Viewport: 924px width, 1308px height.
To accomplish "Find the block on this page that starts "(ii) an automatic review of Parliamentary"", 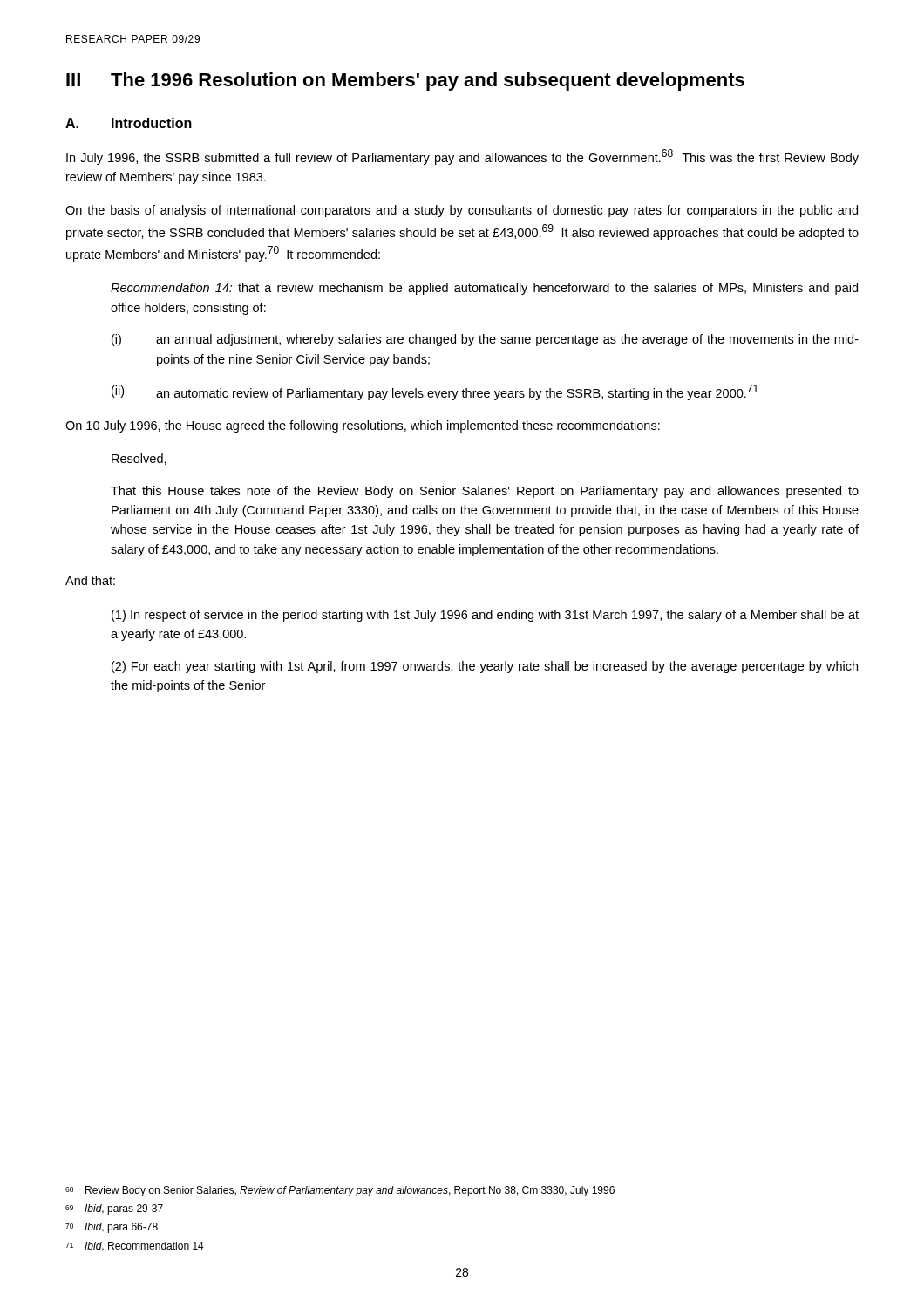I will 485,392.
